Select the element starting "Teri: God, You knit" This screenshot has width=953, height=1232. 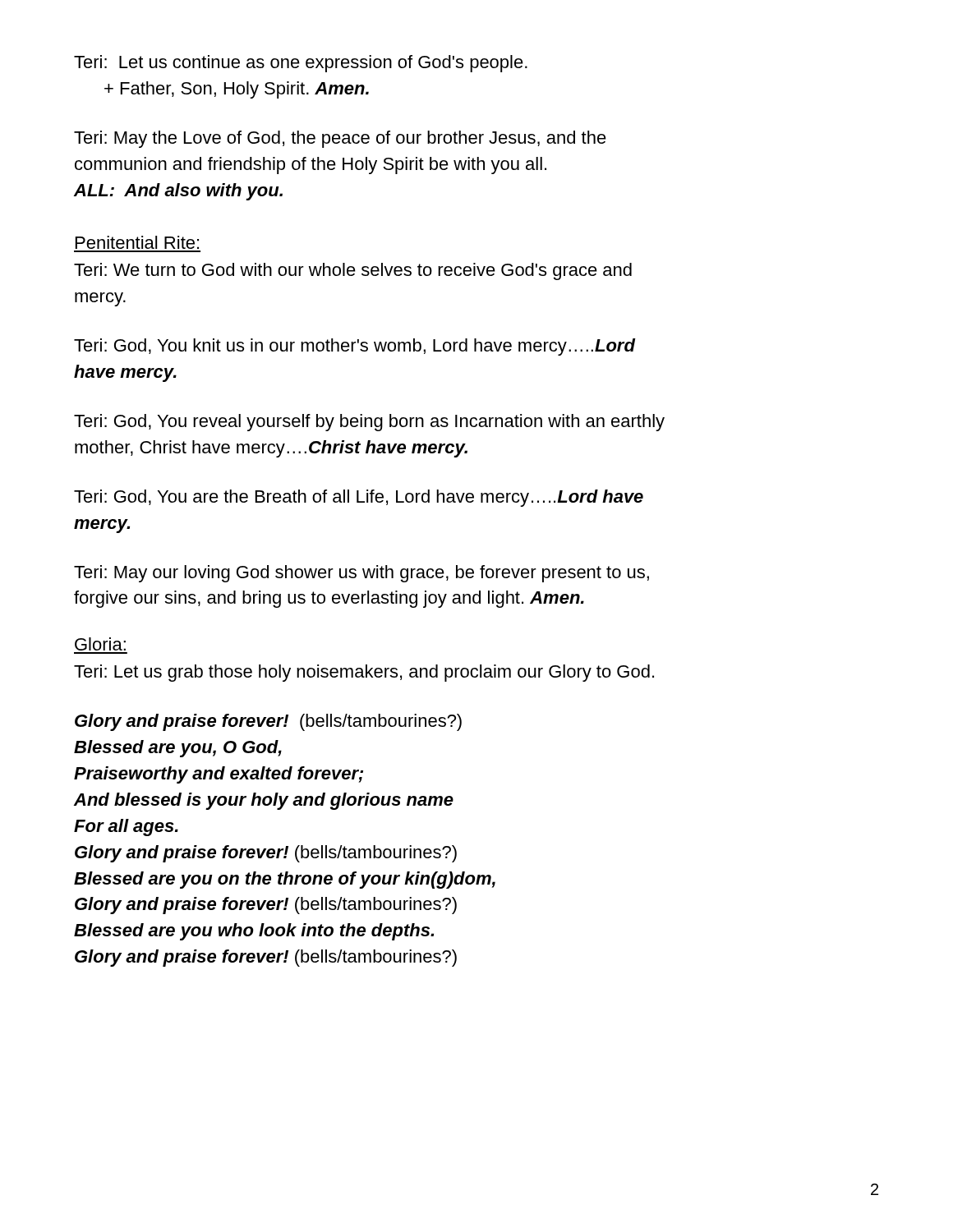pos(476,359)
